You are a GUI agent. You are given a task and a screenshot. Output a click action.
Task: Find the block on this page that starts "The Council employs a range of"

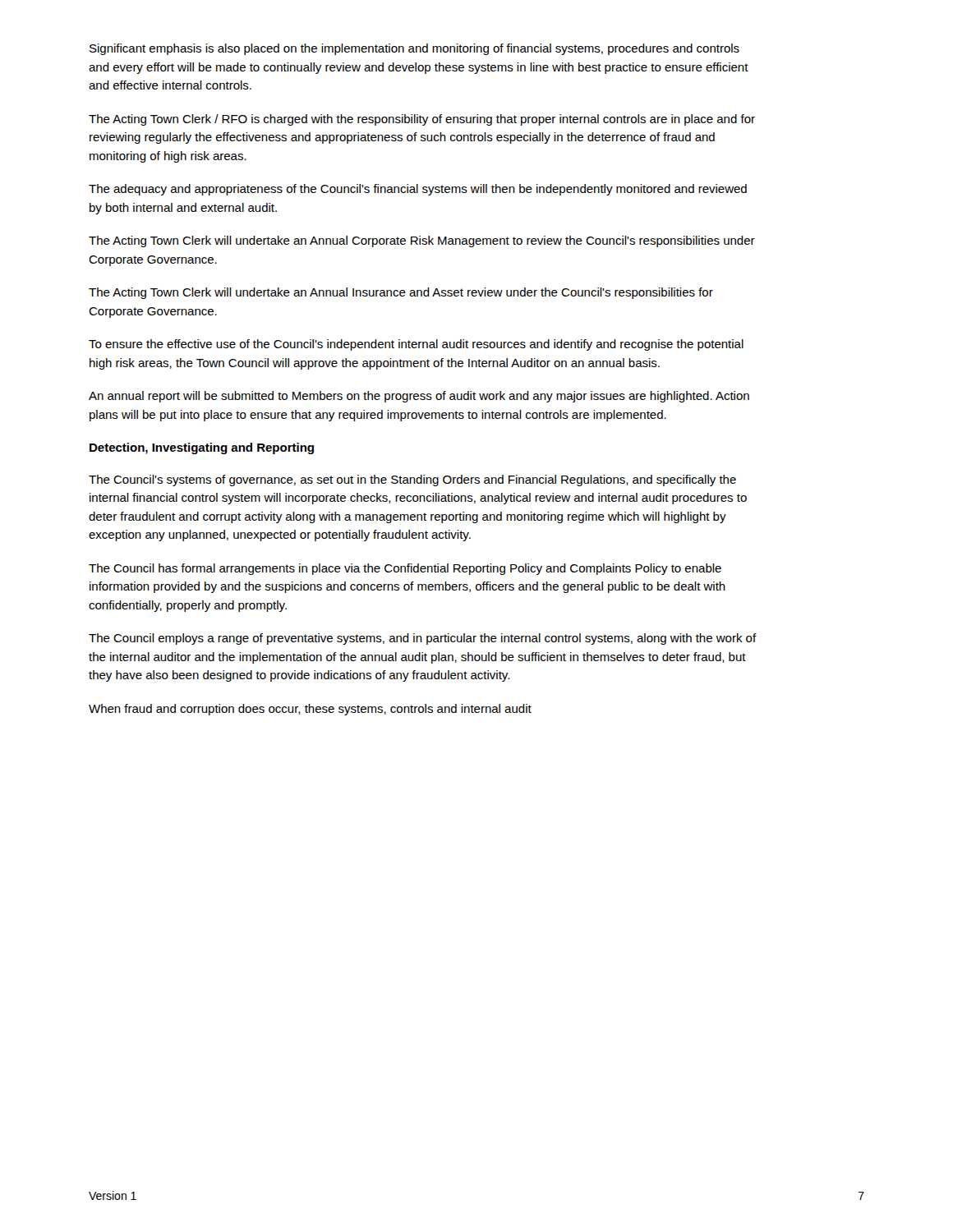click(422, 656)
